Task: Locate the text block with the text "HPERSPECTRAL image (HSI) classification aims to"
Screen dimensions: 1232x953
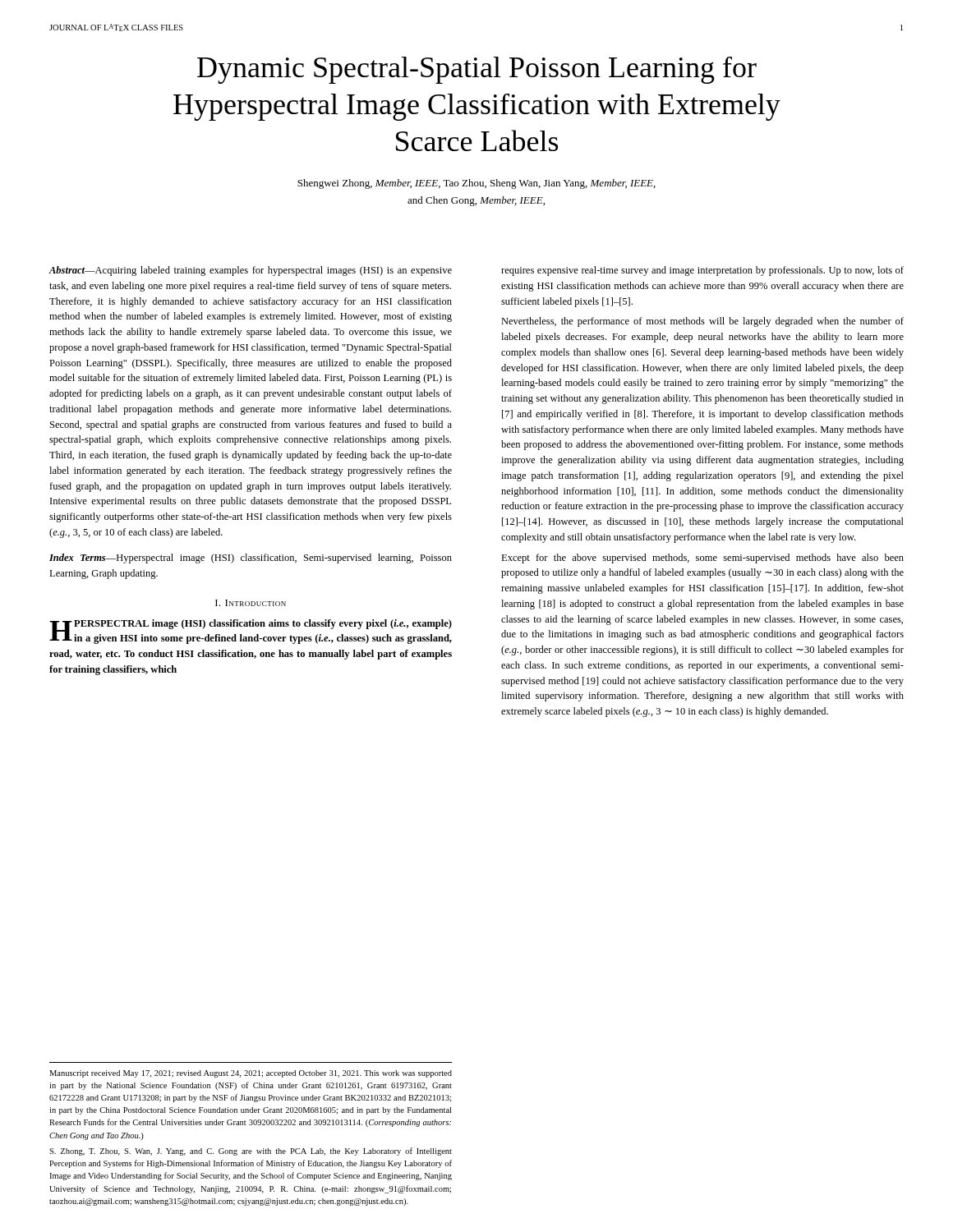Action: point(251,646)
